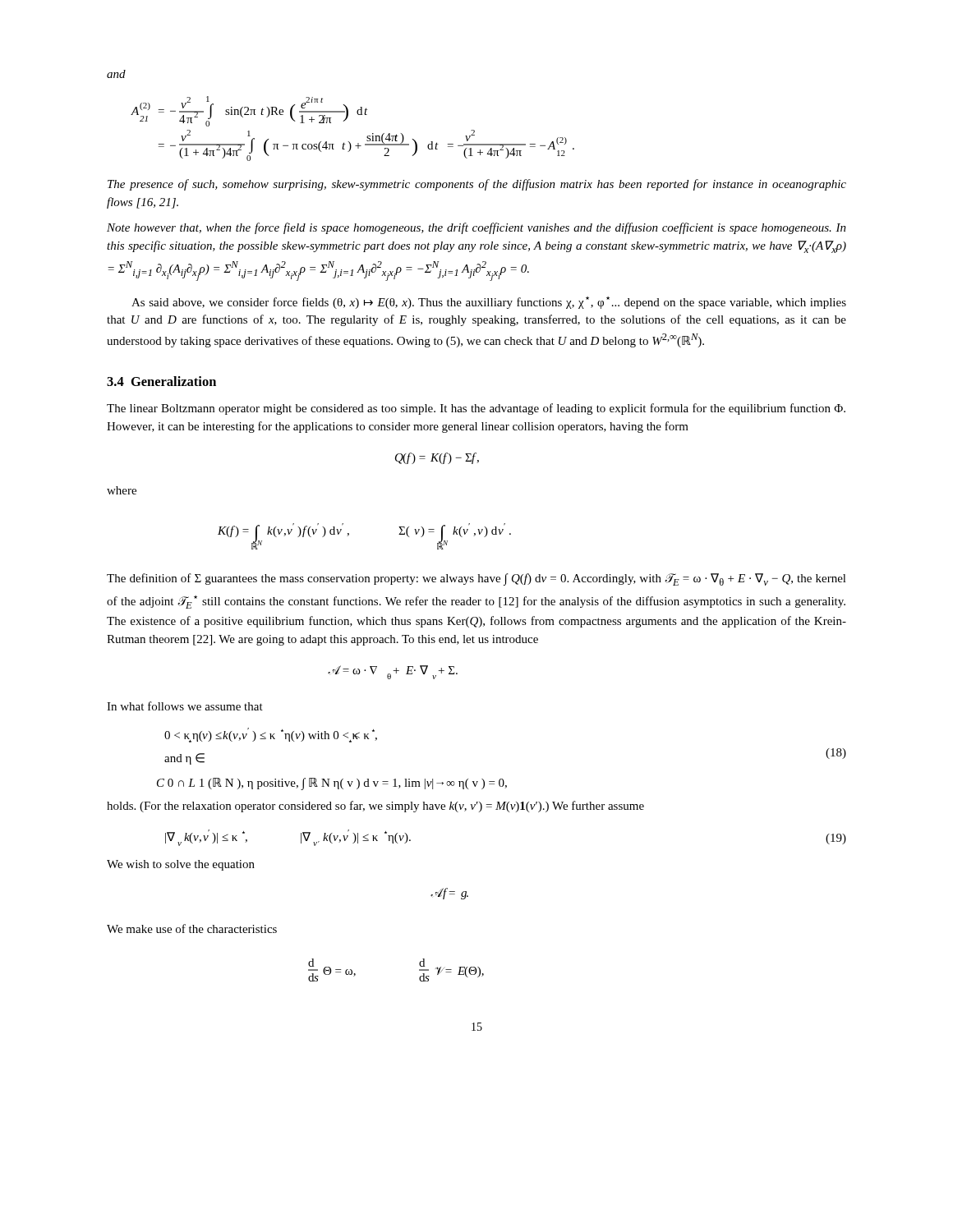The height and width of the screenshot is (1232, 953).
Task: Point to the block starting "The presence of"
Action: (x=476, y=193)
